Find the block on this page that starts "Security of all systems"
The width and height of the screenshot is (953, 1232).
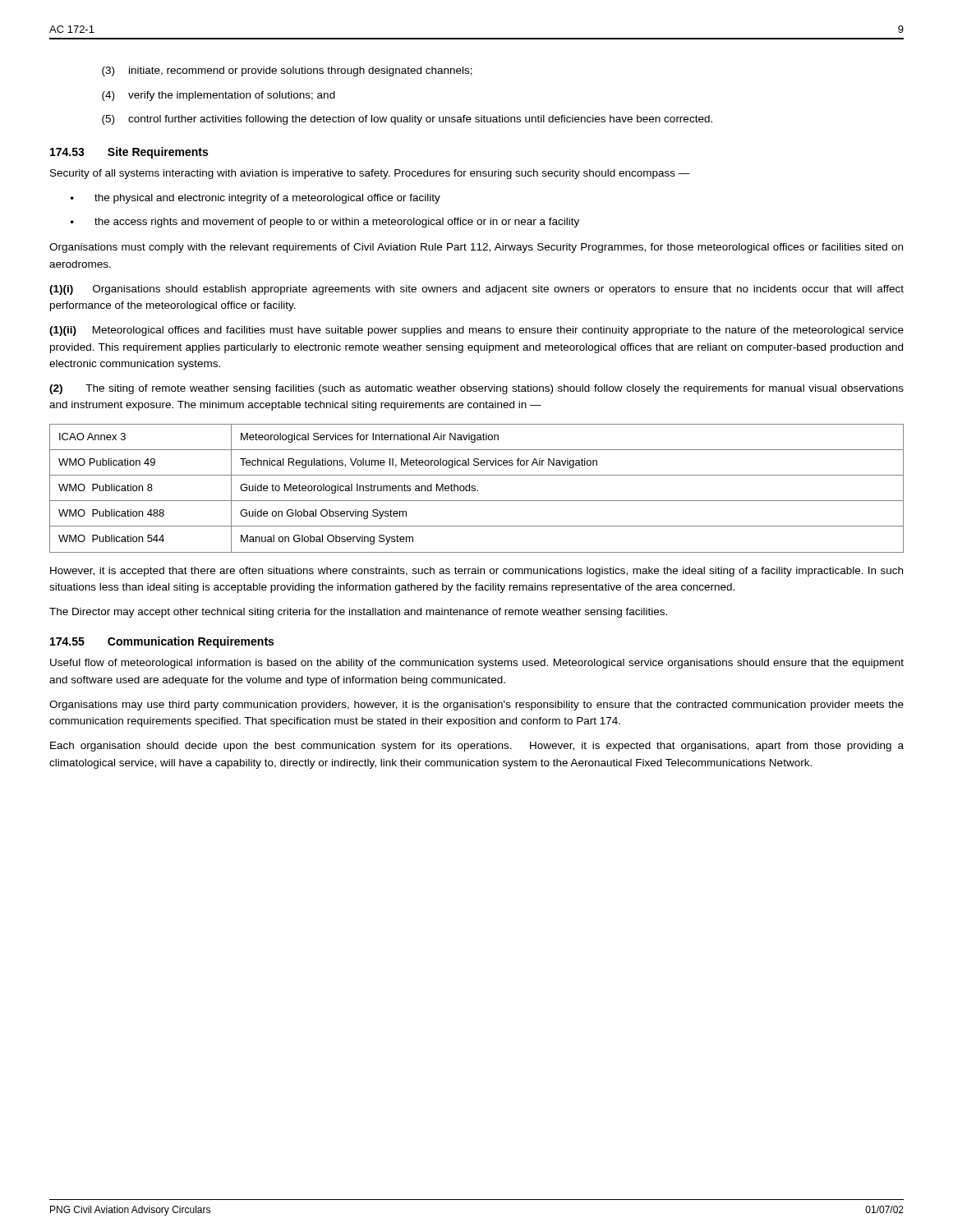(369, 173)
